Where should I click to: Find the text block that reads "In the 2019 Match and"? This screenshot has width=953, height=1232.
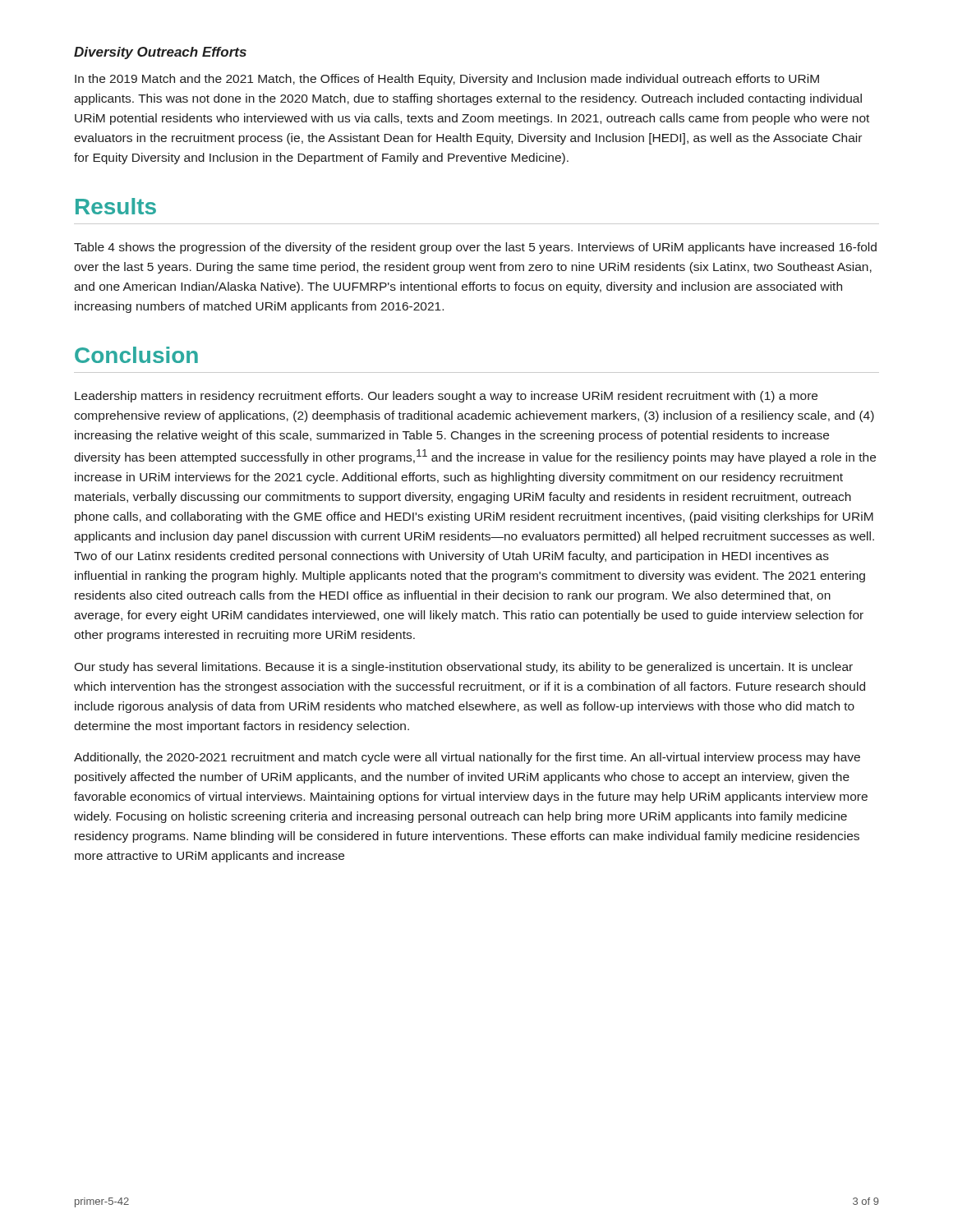point(476,118)
